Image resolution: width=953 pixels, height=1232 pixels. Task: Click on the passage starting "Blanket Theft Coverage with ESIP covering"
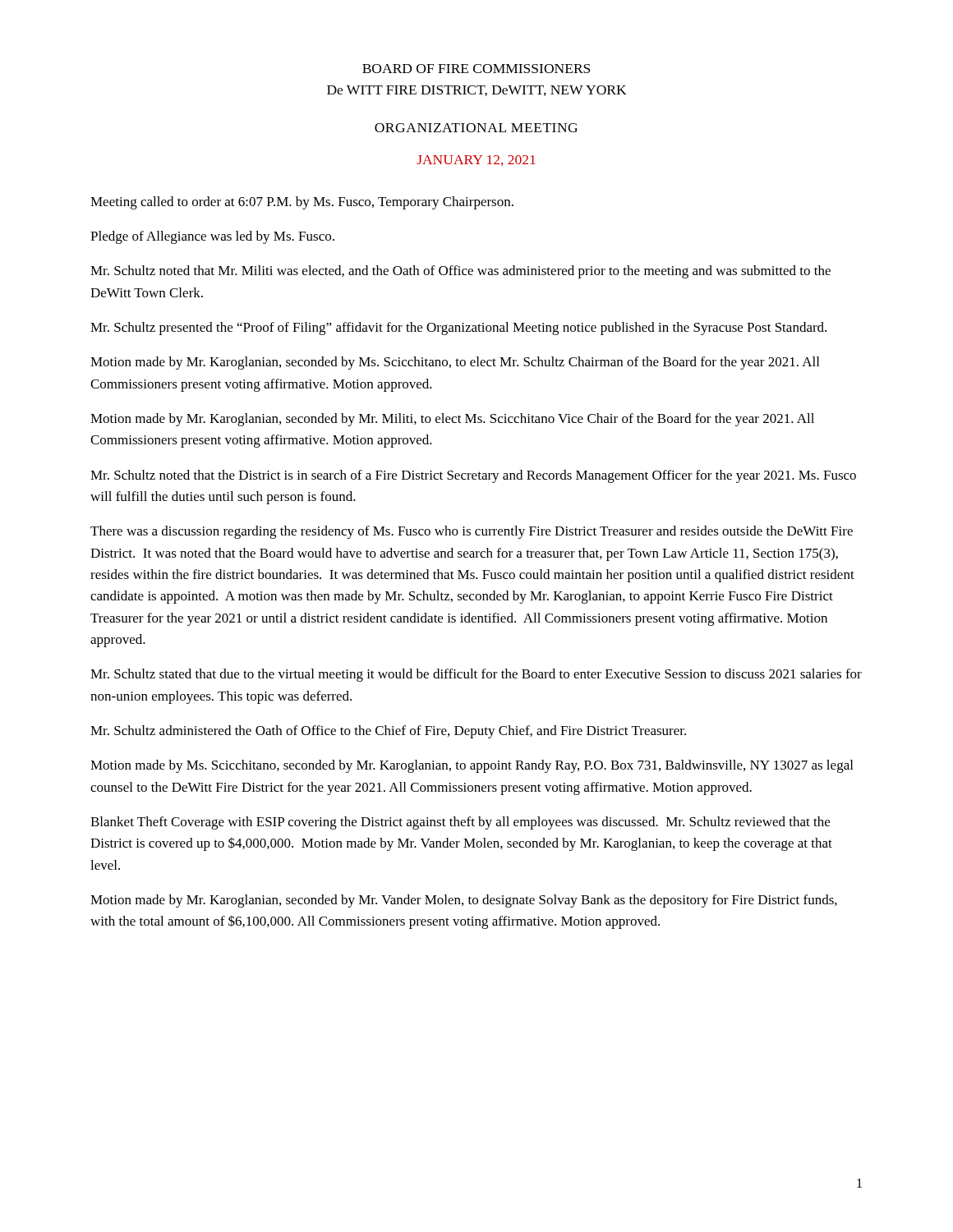point(461,843)
